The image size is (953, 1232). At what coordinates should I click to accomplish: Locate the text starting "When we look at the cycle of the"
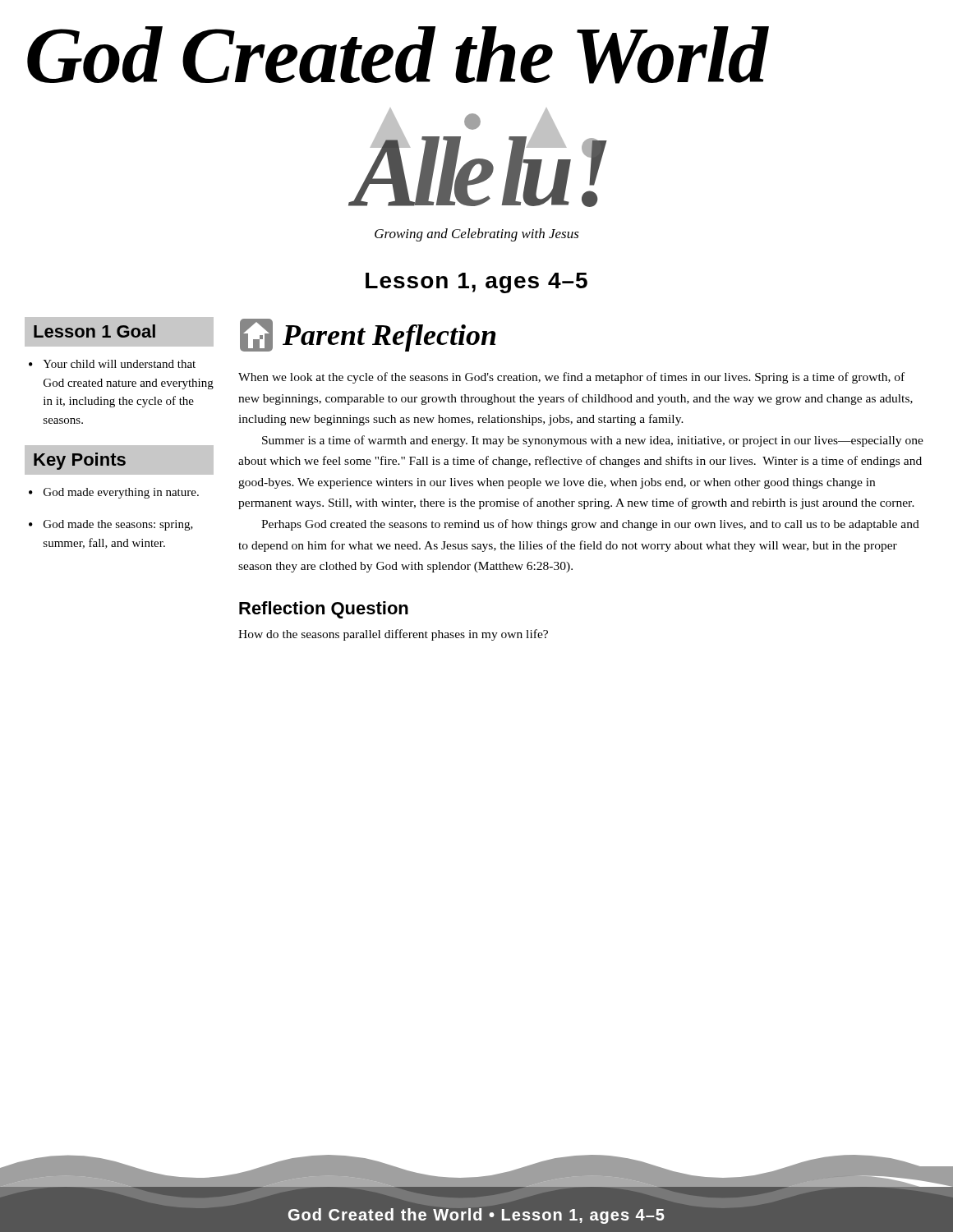tap(583, 471)
